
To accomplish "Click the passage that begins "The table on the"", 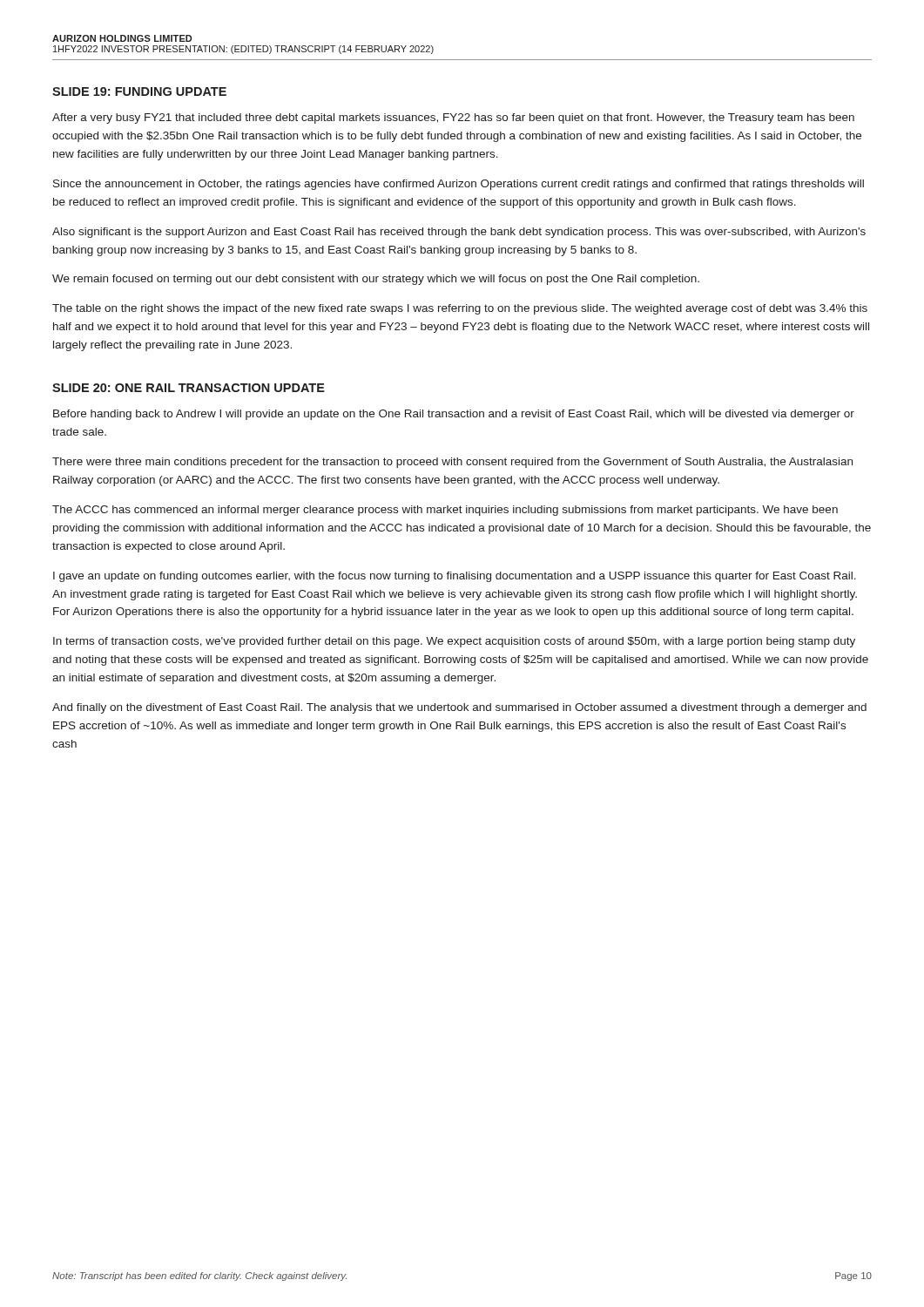I will (x=461, y=327).
